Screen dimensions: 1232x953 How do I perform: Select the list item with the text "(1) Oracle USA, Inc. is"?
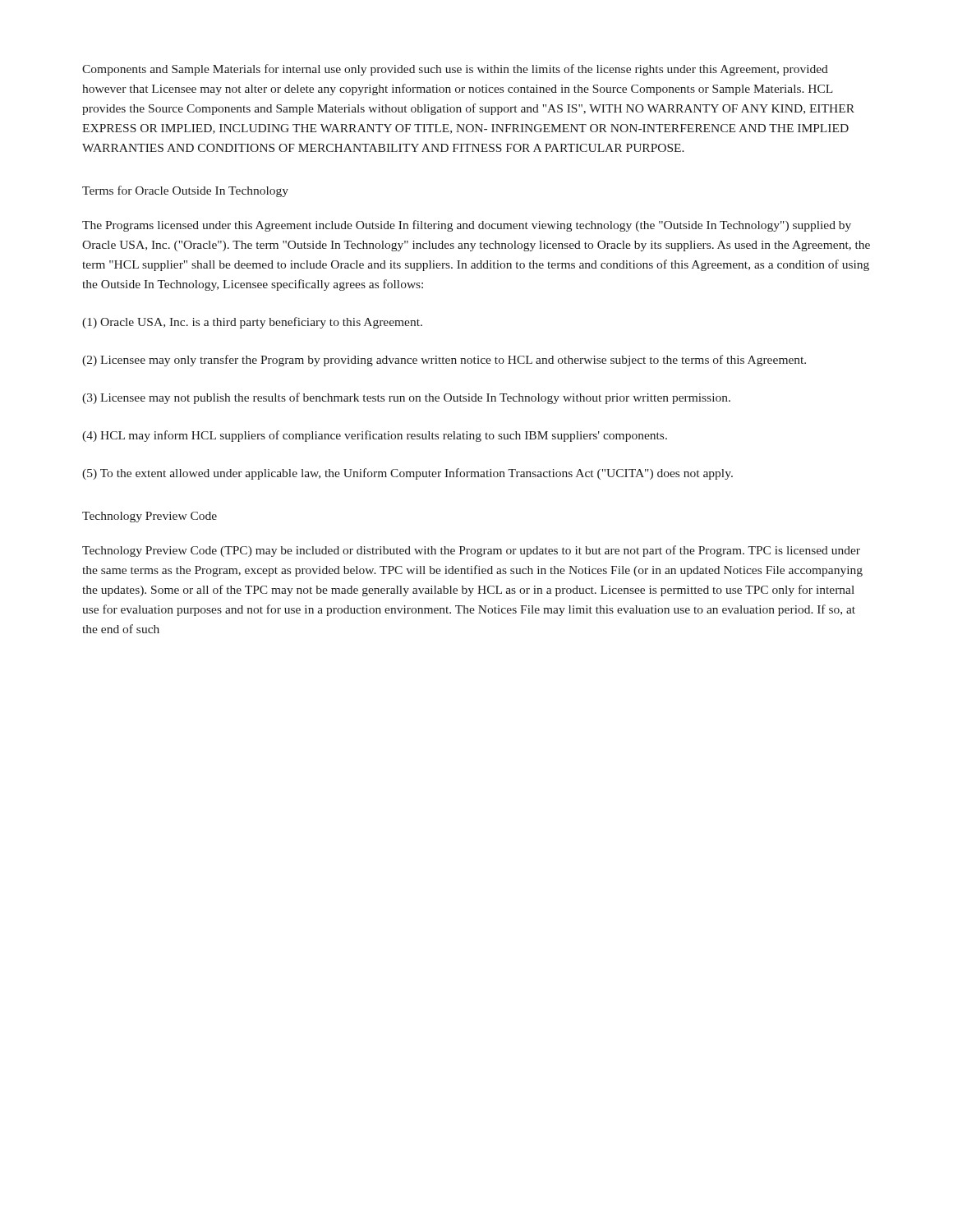253,322
